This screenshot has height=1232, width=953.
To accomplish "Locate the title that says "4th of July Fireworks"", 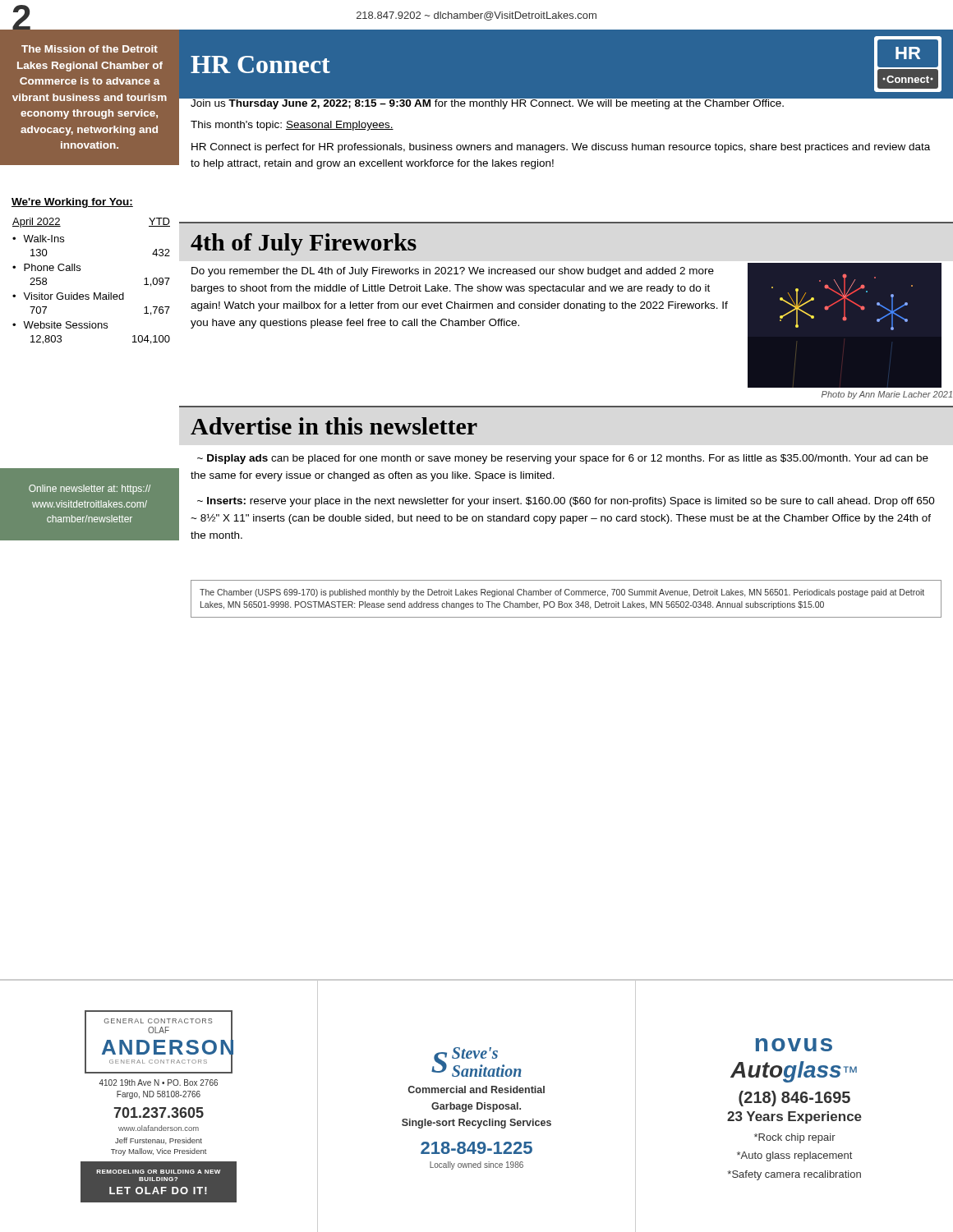I will (304, 242).
